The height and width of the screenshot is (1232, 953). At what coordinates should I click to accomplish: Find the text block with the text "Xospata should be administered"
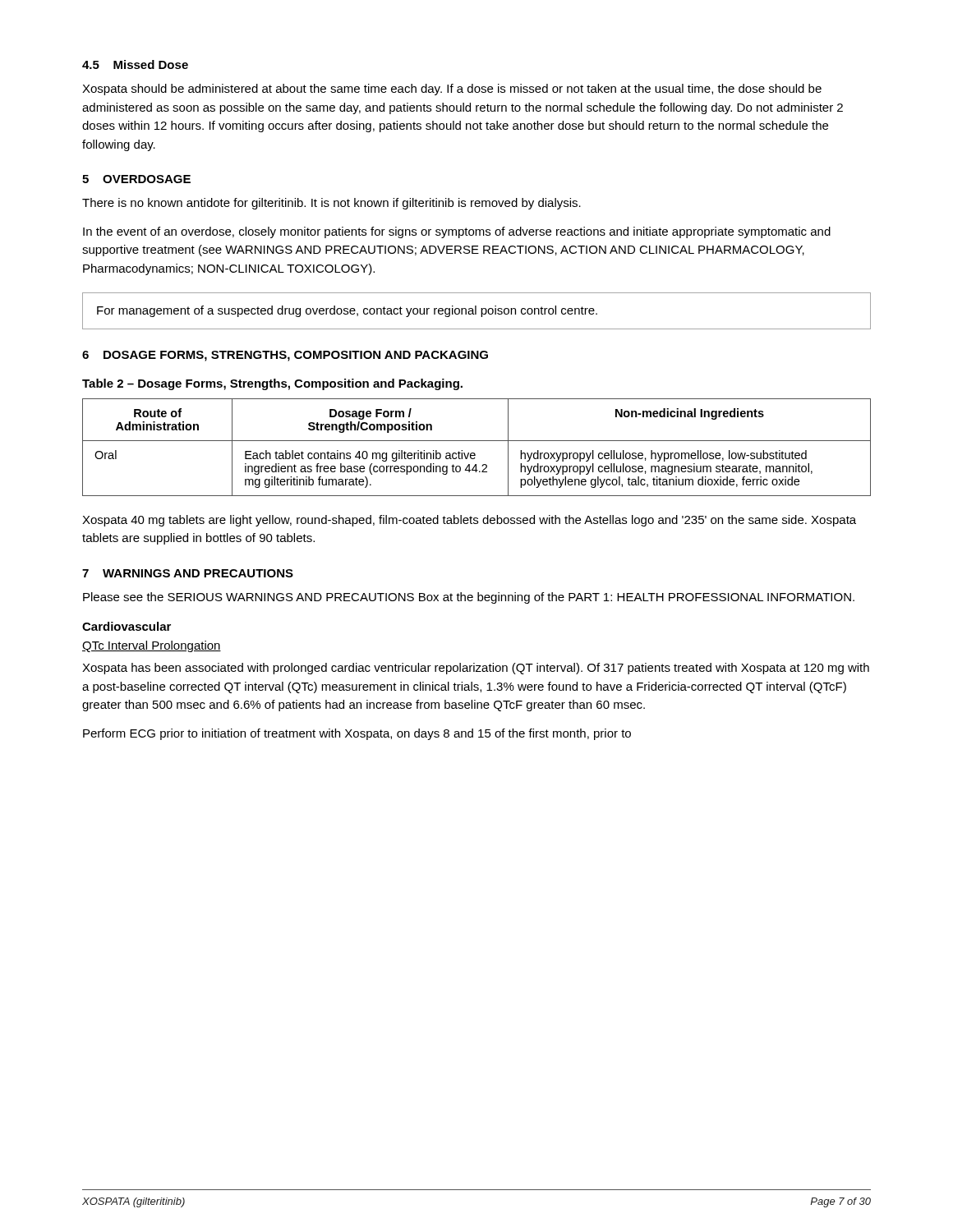(x=463, y=116)
